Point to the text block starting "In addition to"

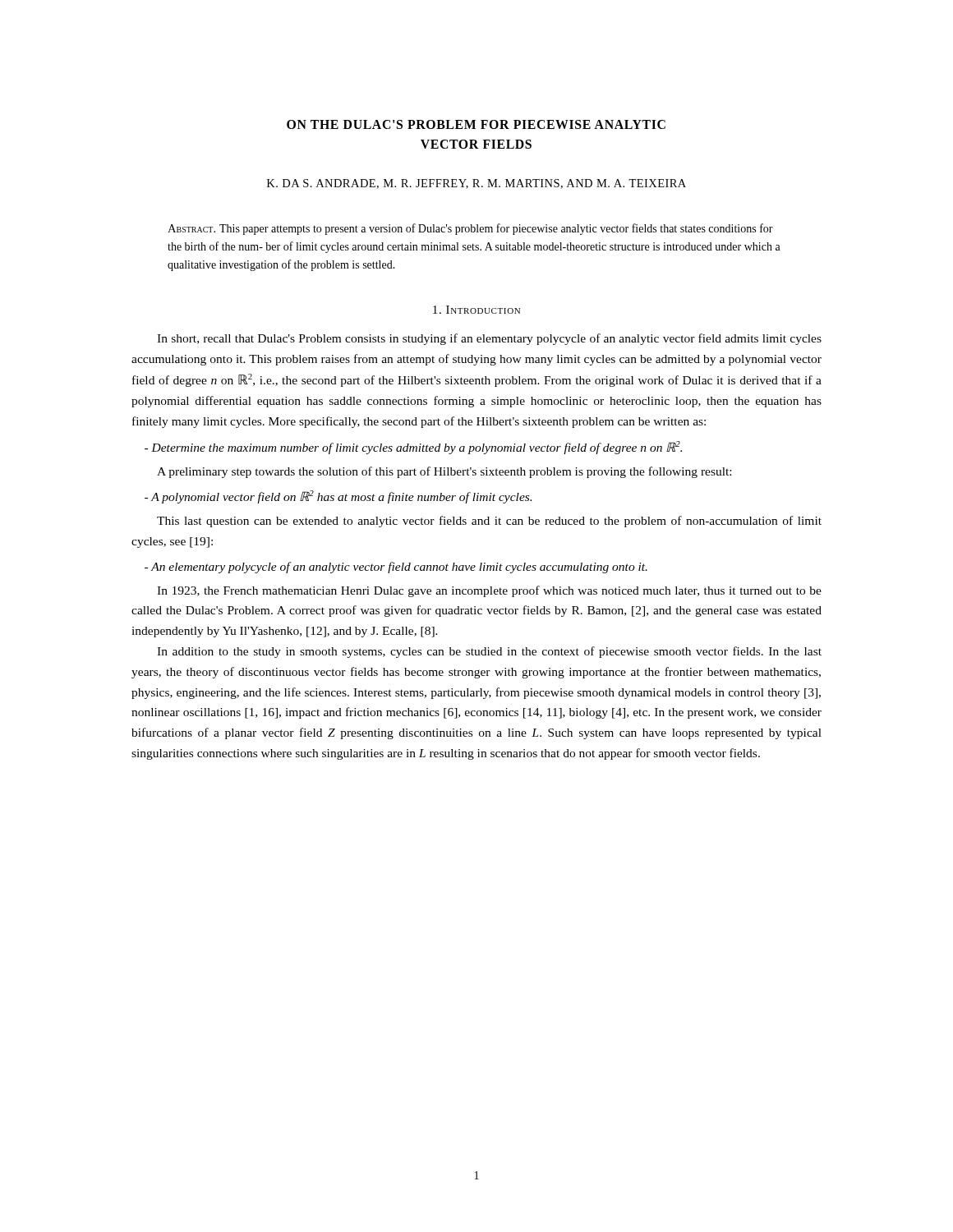pyautogui.click(x=476, y=702)
